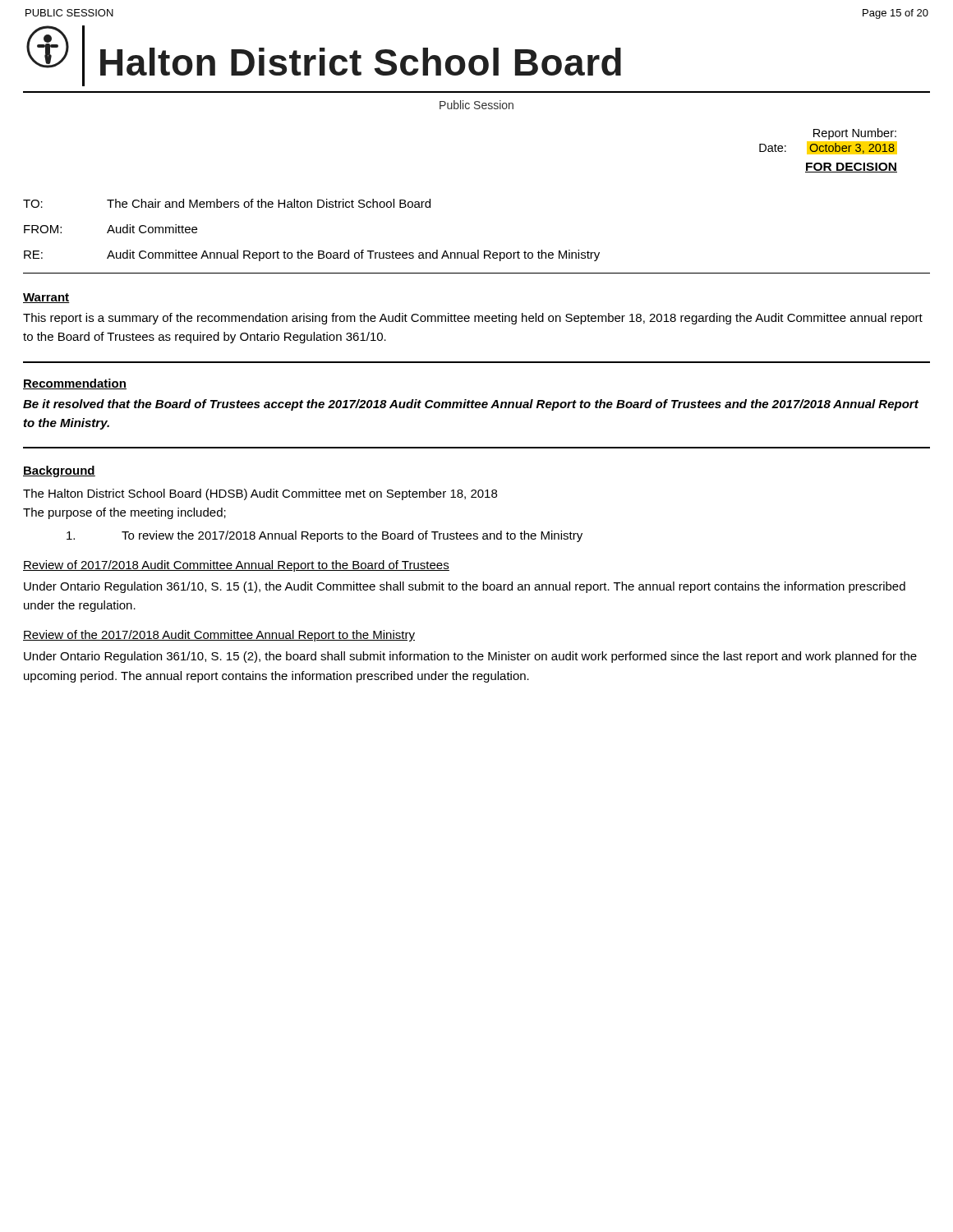Image resolution: width=953 pixels, height=1232 pixels.
Task: Locate the text block that reads "The Halton District School"
Action: tap(260, 503)
